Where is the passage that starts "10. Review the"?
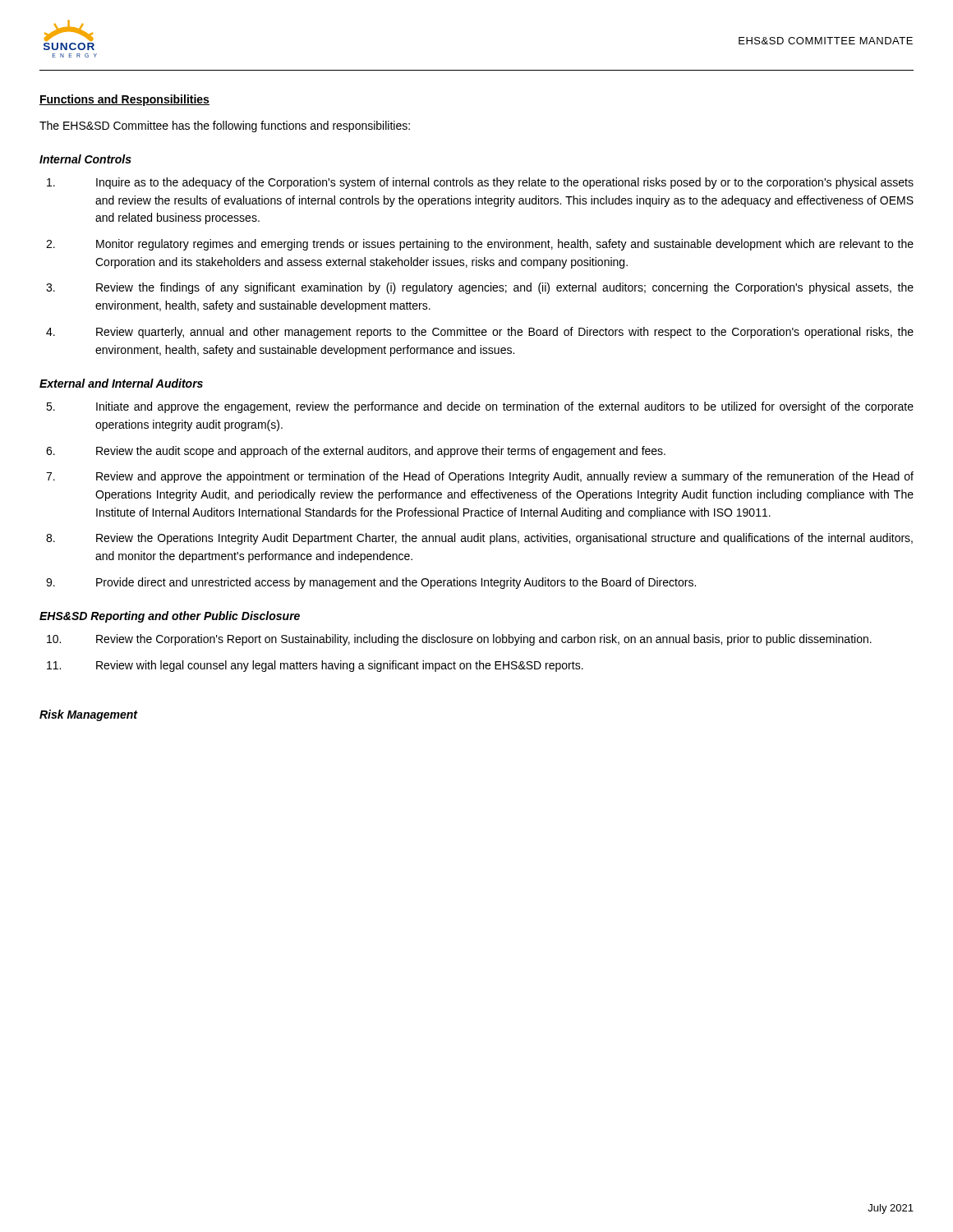Image resolution: width=953 pixels, height=1232 pixels. [476, 640]
